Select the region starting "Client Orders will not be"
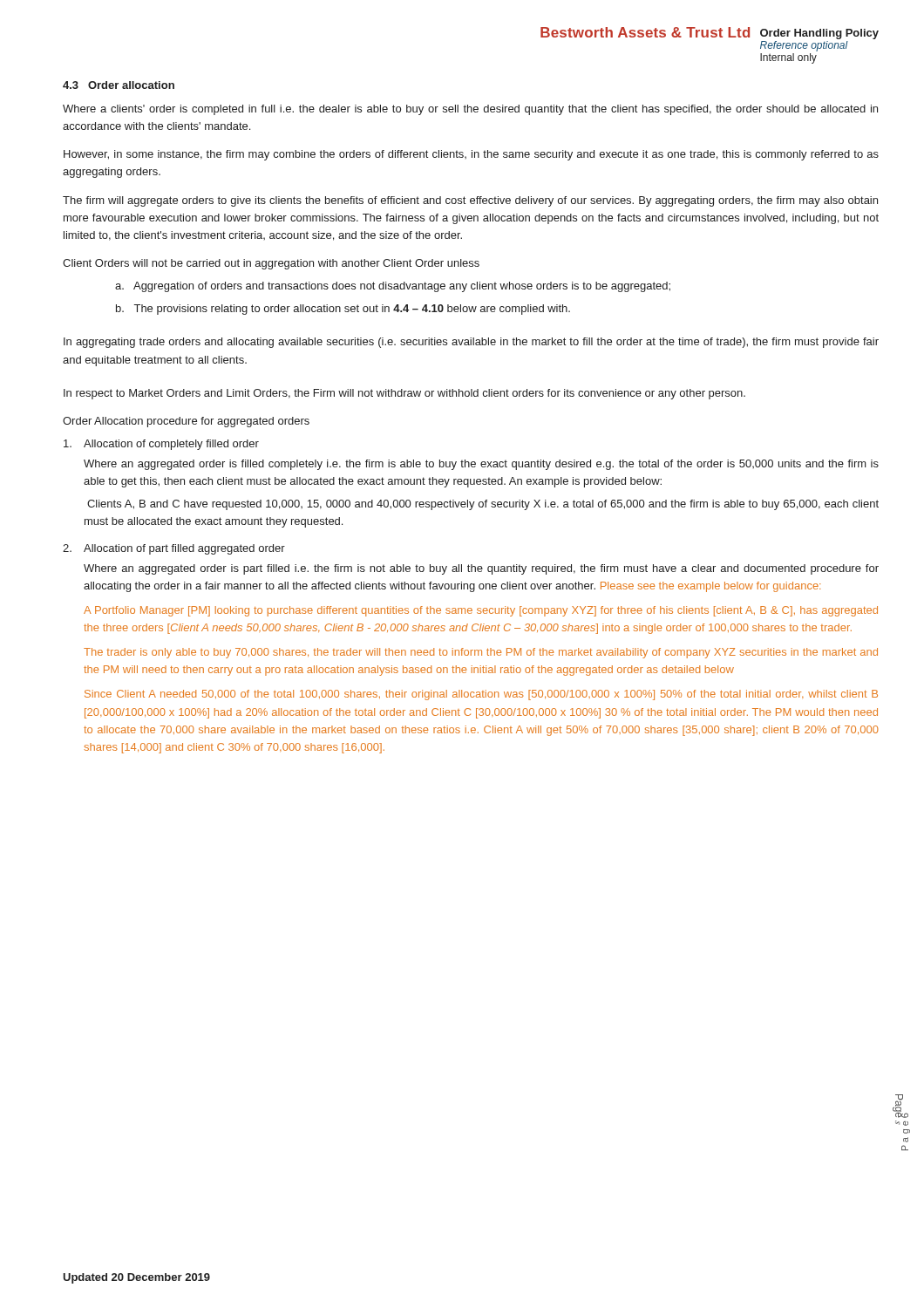This screenshot has width=924, height=1308. click(x=271, y=263)
